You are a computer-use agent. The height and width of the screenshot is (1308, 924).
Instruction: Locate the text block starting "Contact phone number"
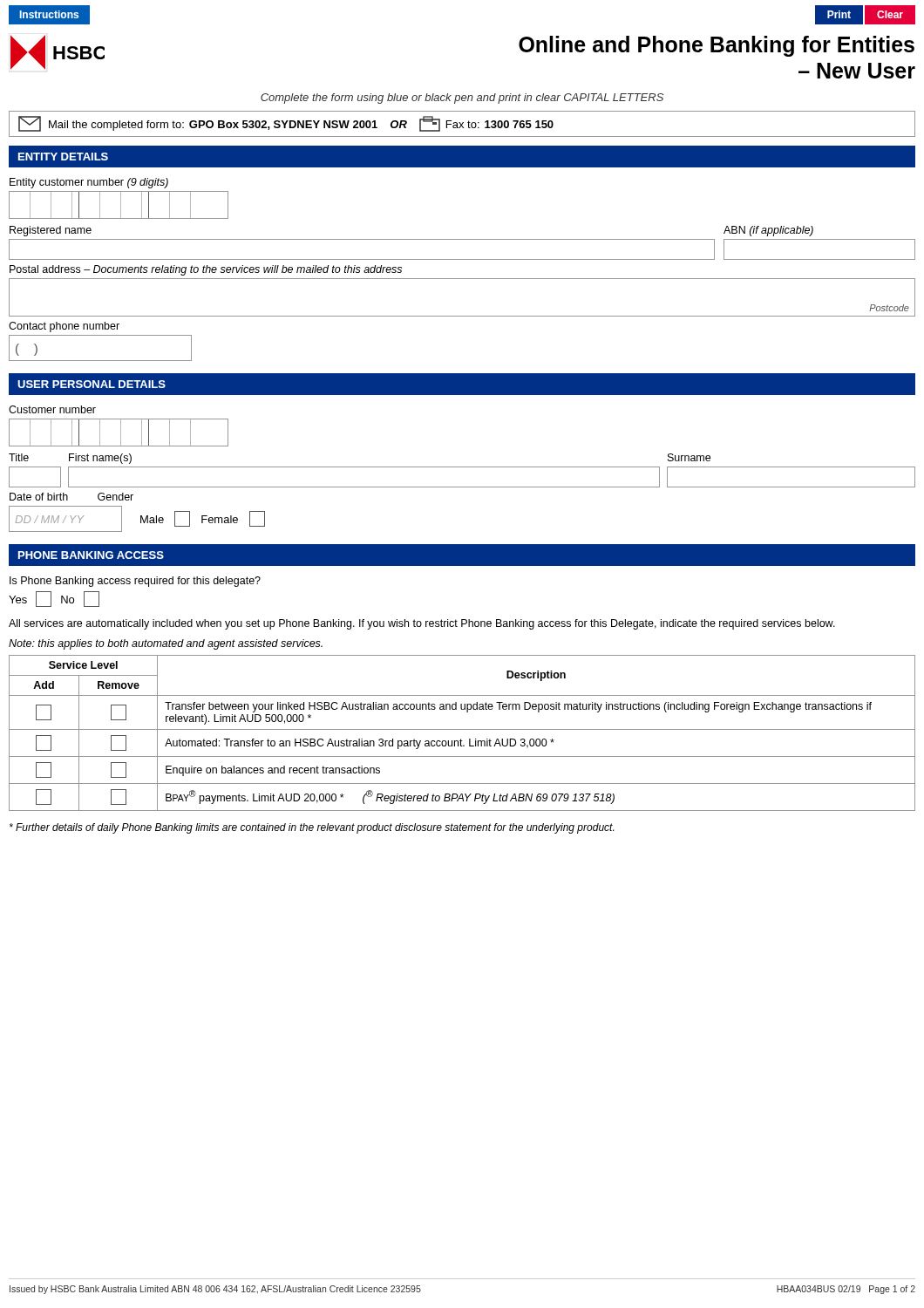tap(64, 326)
